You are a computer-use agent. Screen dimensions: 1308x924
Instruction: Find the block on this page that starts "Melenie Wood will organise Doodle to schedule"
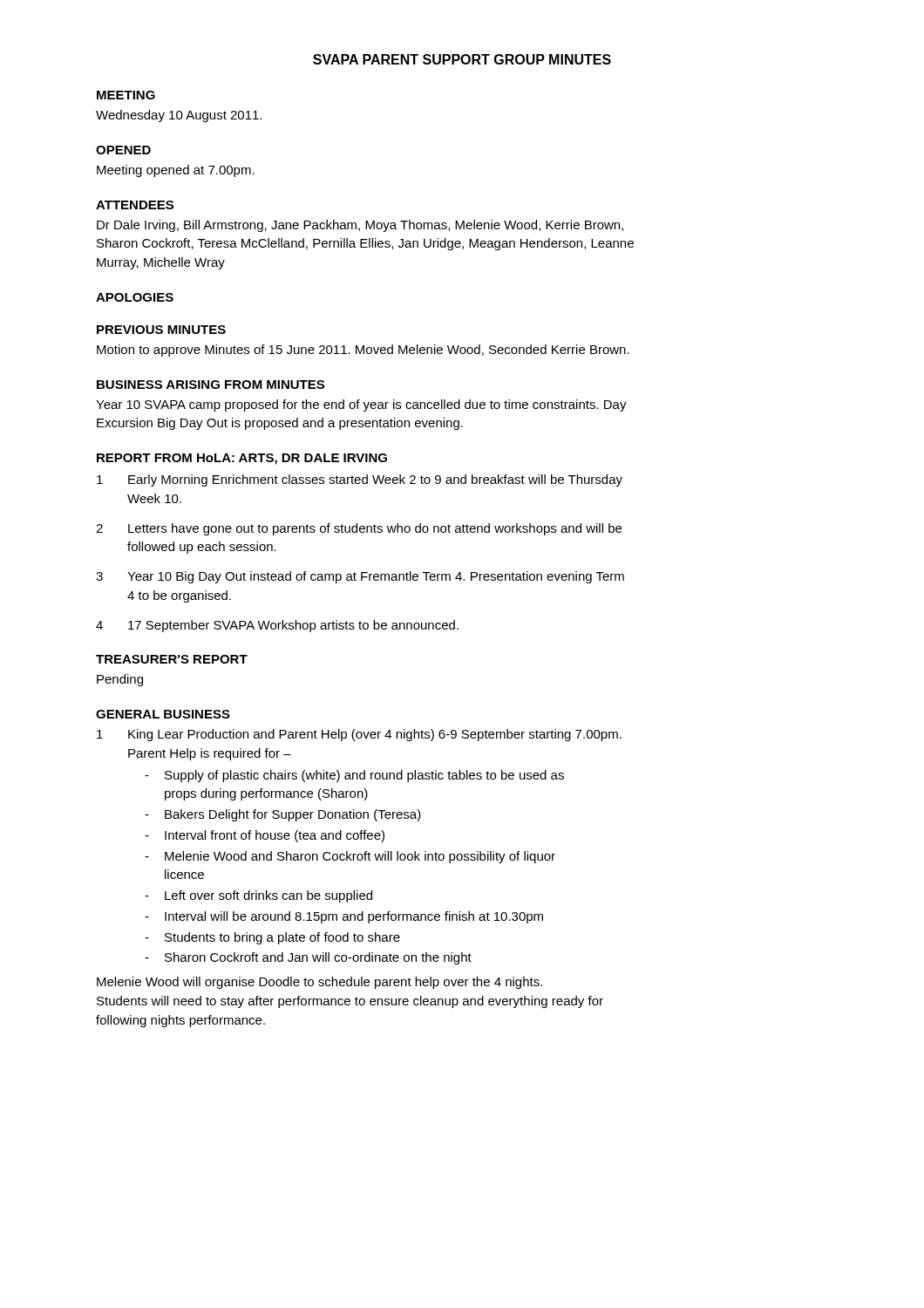350,1000
